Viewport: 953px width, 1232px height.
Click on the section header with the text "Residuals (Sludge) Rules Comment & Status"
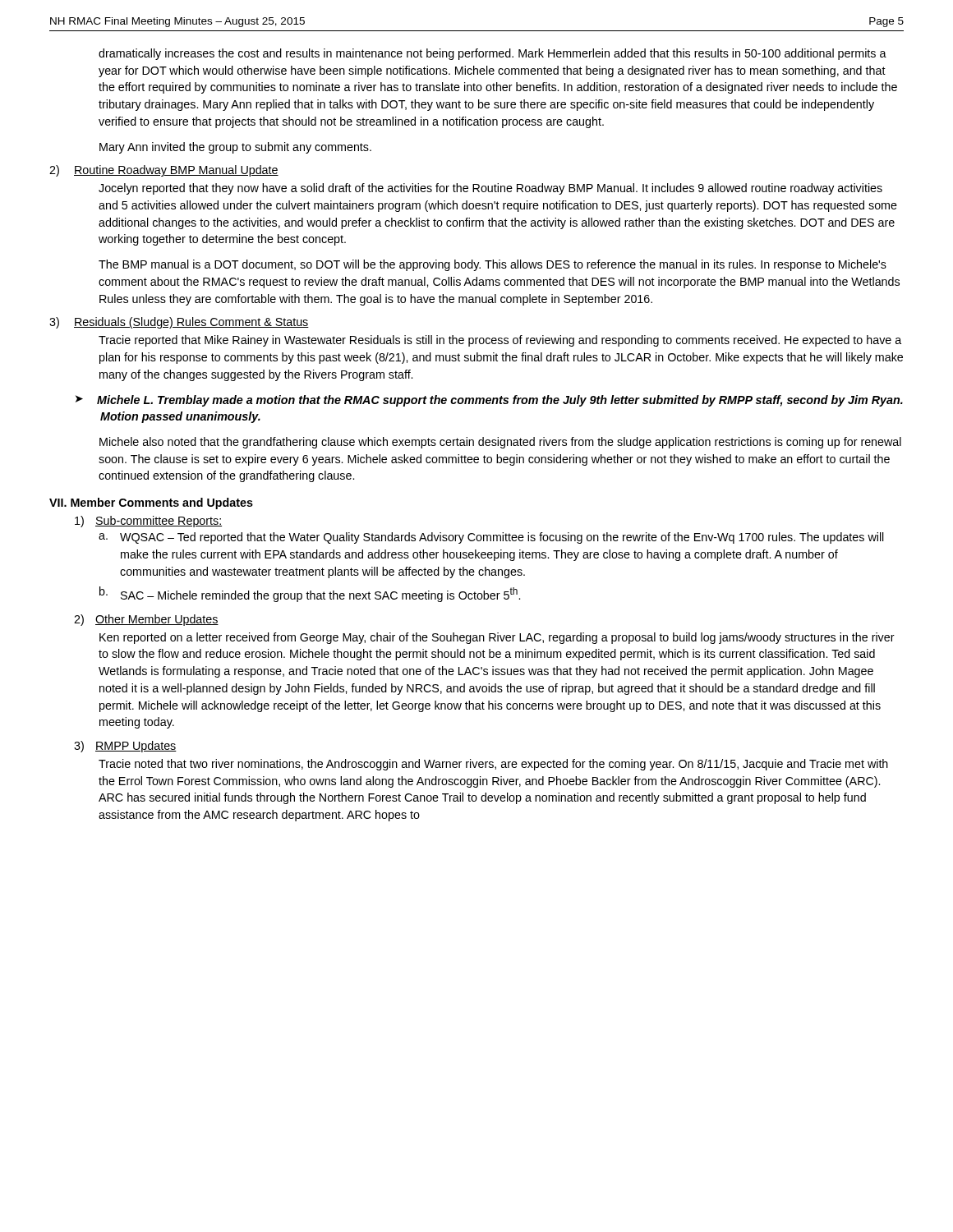pyautogui.click(x=191, y=322)
